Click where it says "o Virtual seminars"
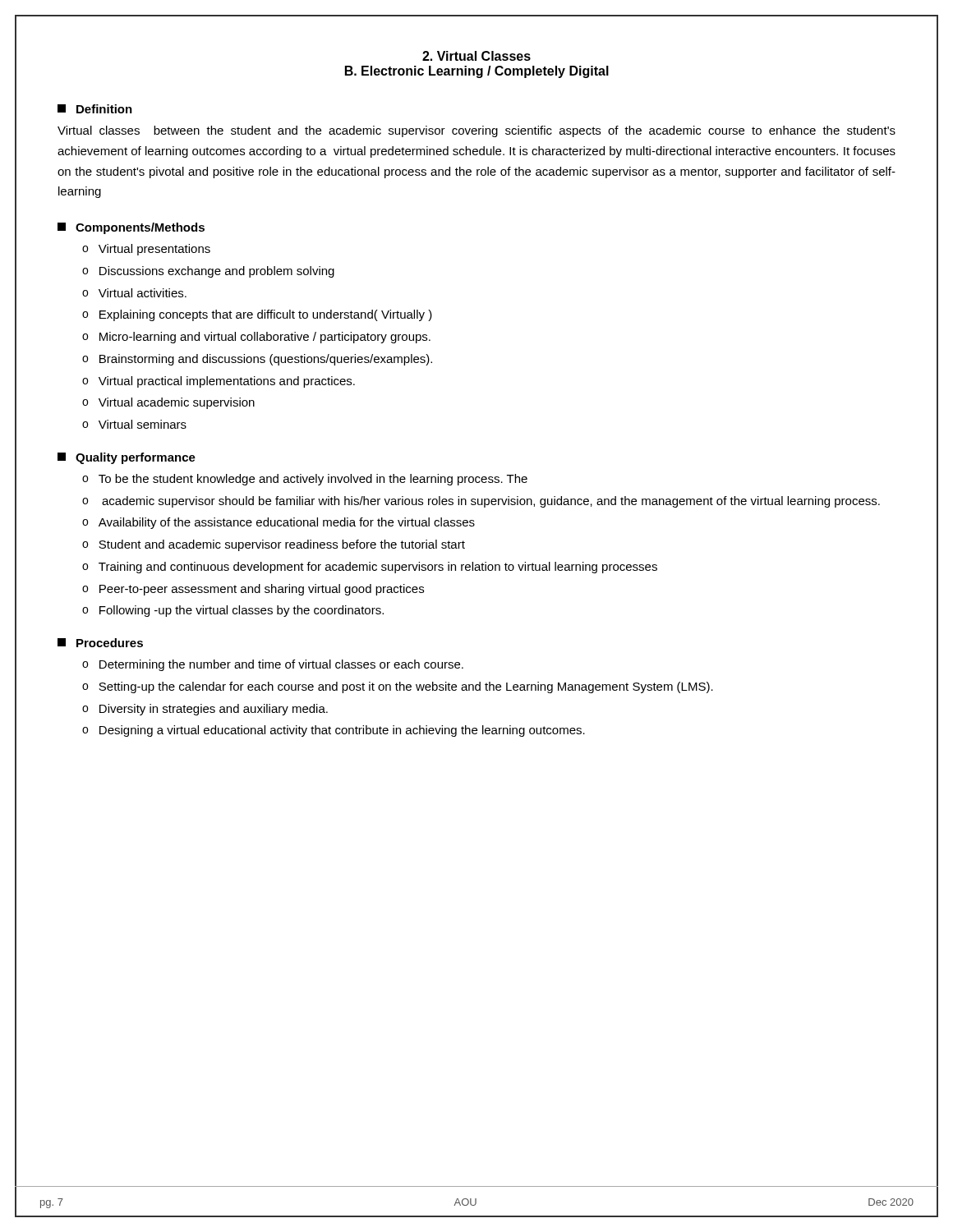This screenshot has width=953, height=1232. coord(134,424)
